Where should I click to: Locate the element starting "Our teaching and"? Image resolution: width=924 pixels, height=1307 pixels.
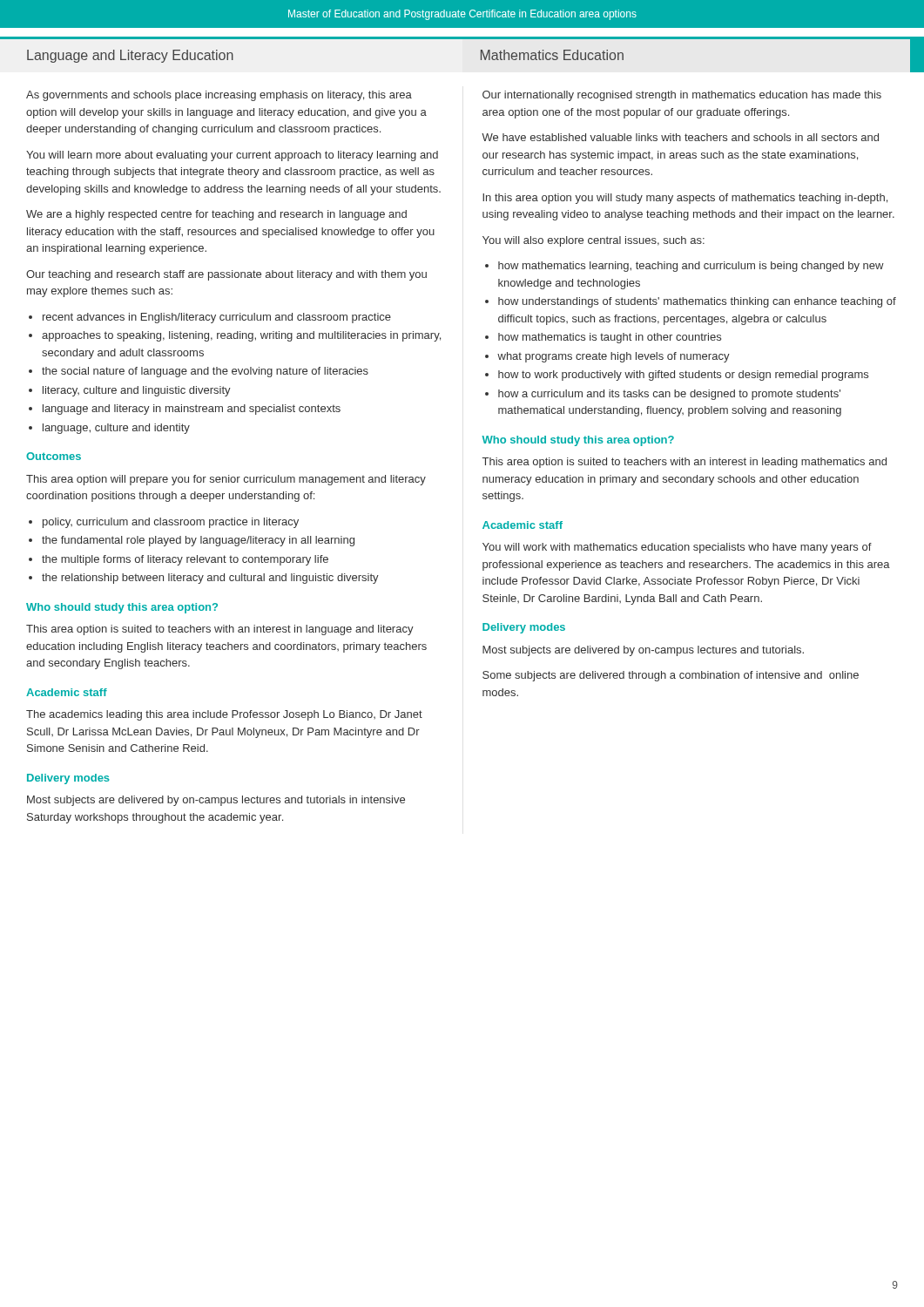pyautogui.click(x=235, y=282)
